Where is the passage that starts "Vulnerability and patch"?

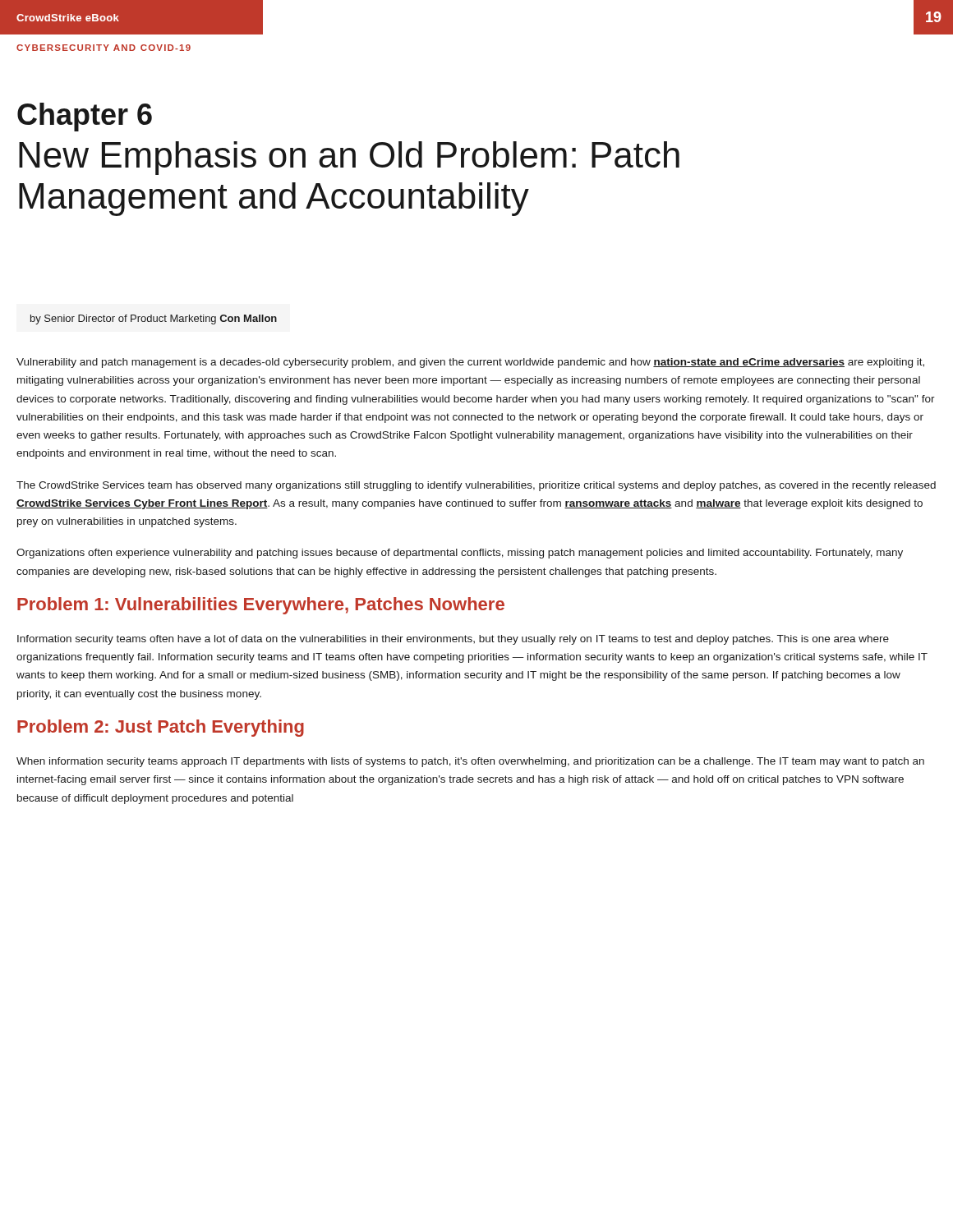pyautogui.click(x=475, y=408)
